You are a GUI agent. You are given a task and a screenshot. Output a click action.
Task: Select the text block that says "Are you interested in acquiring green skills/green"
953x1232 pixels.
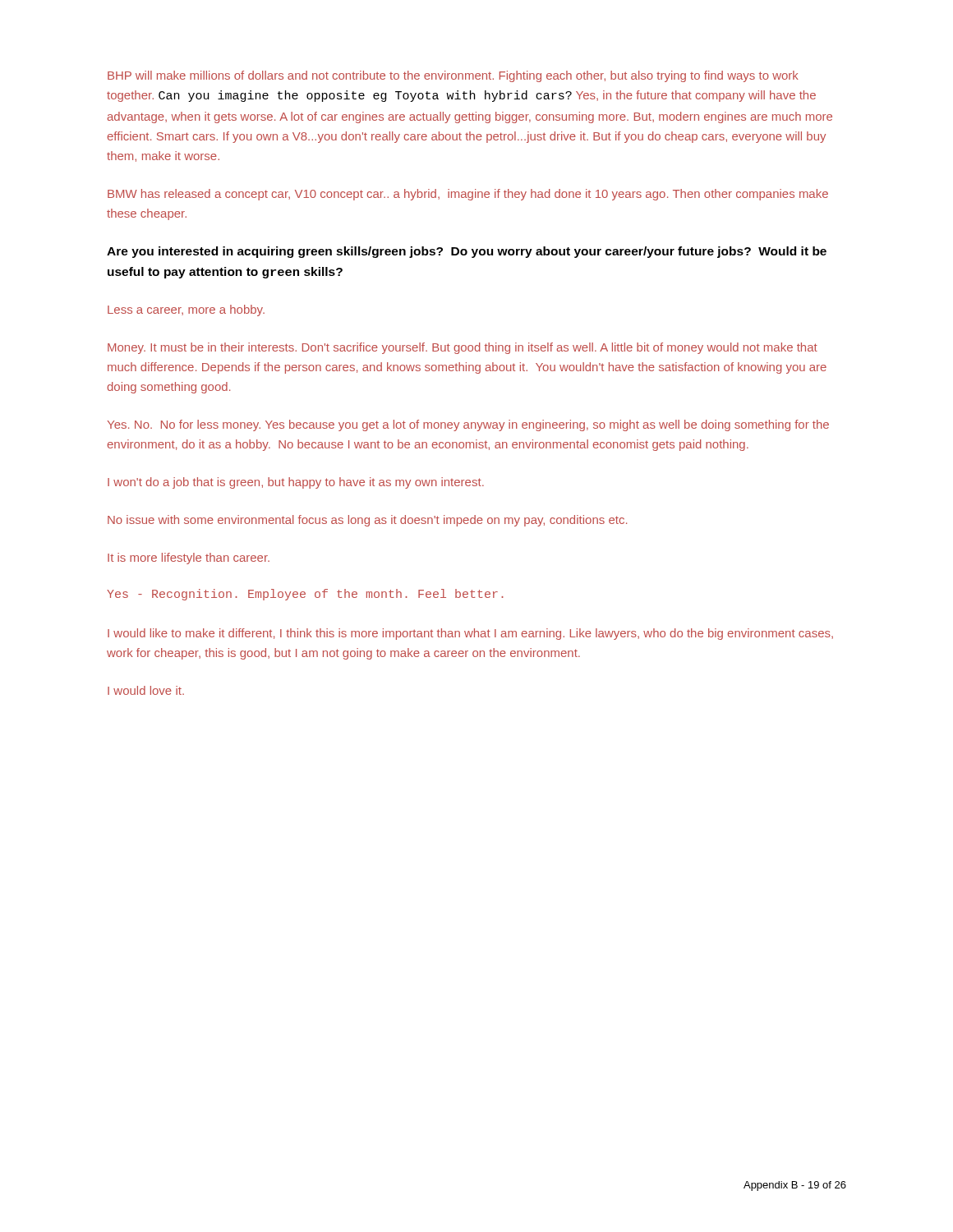pyautogui.click(x=476, y=262)
